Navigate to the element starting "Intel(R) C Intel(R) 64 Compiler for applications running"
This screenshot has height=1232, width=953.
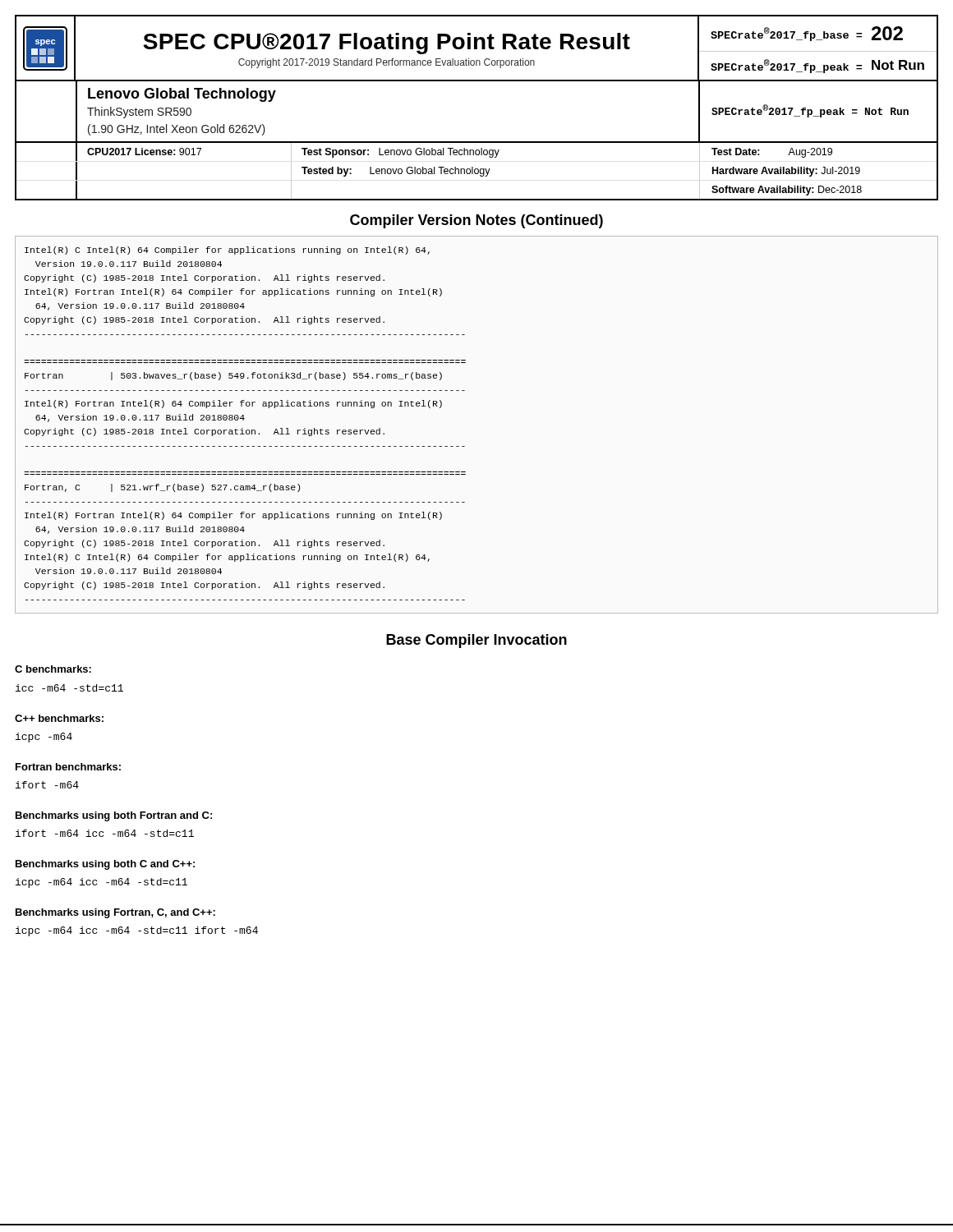tap(245, 425)
